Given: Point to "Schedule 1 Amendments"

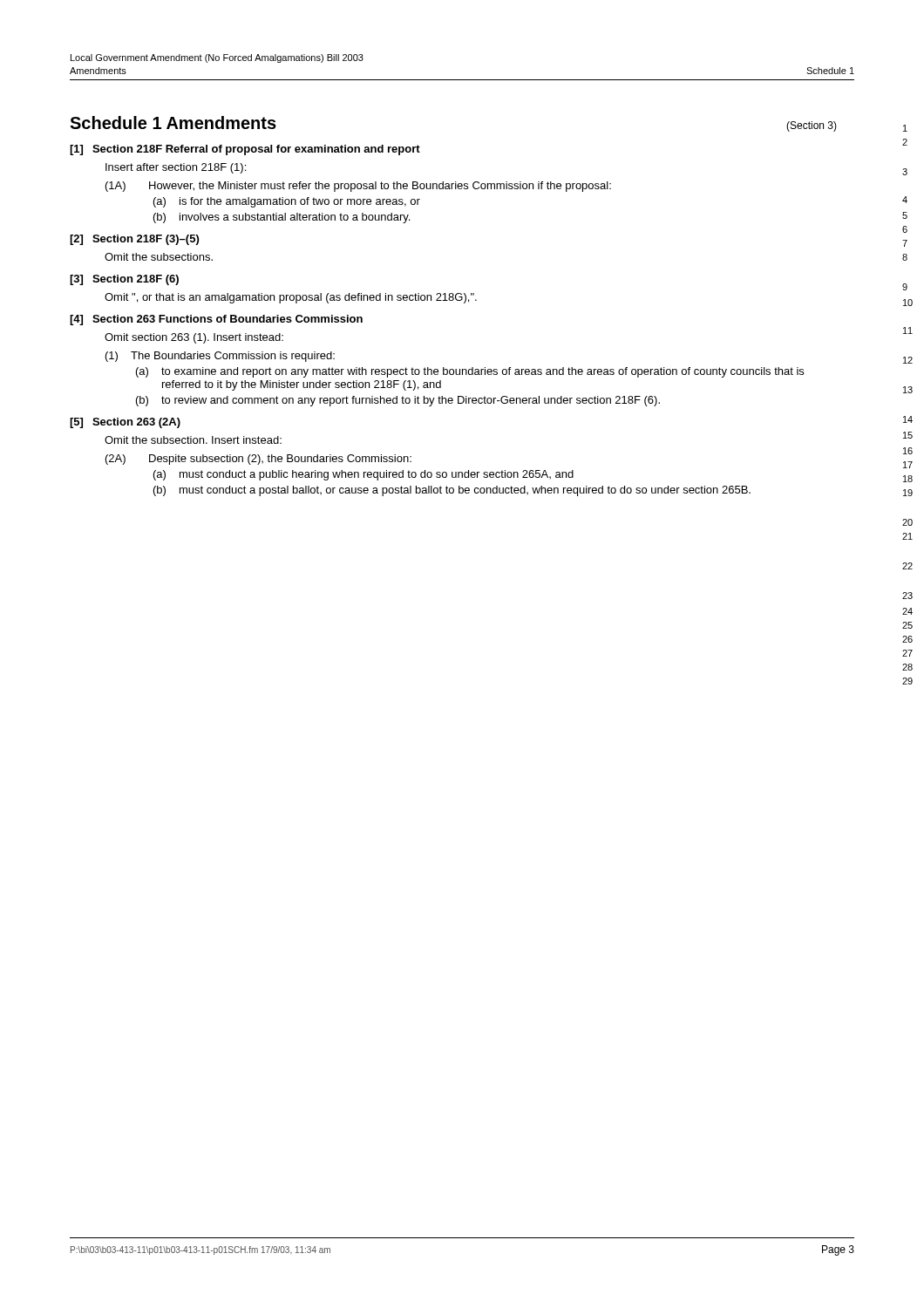Looking at the screenshot, I should (x=173, y=123).
